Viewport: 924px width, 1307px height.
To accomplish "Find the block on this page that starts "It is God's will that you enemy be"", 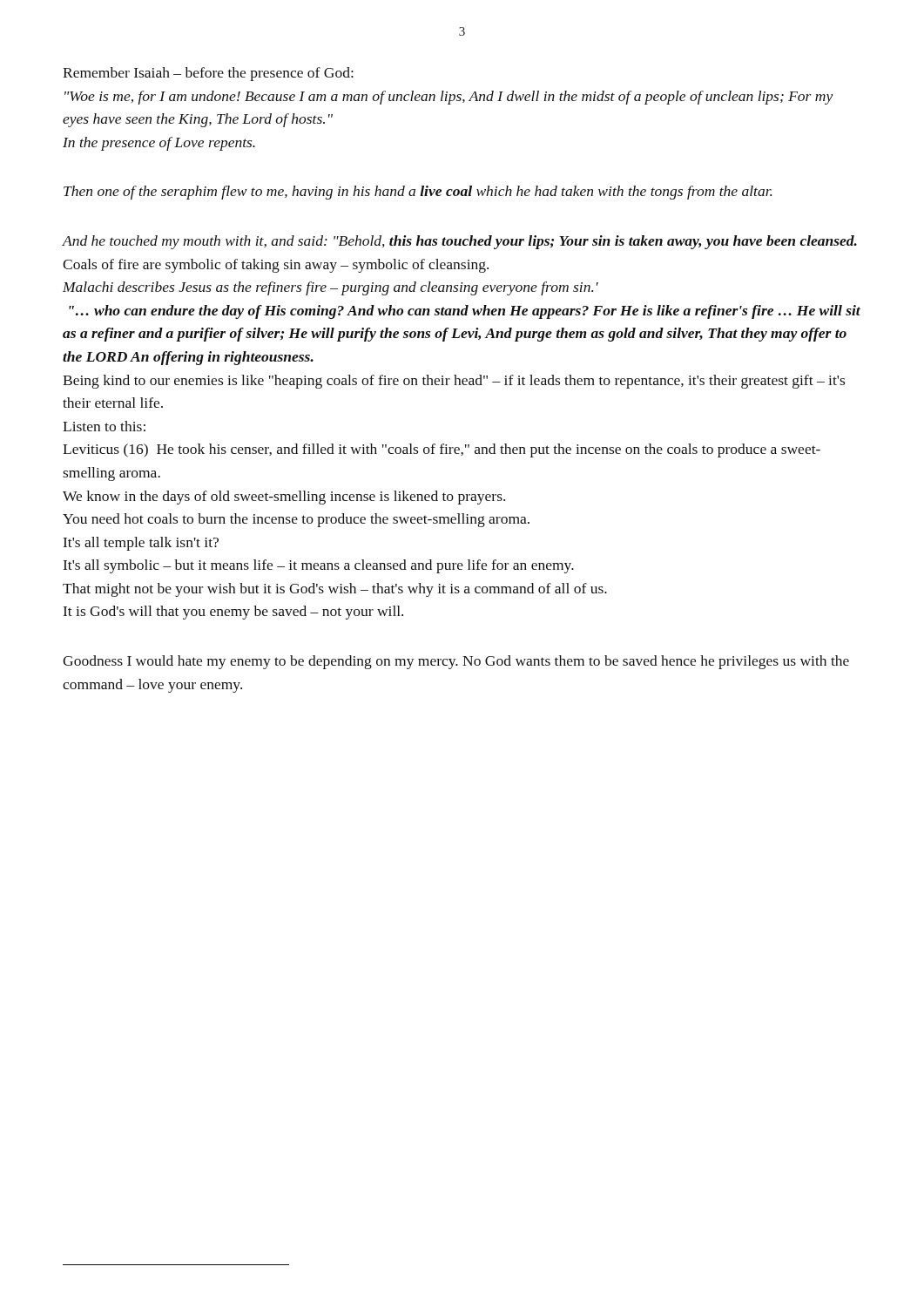I will [234, 611].
